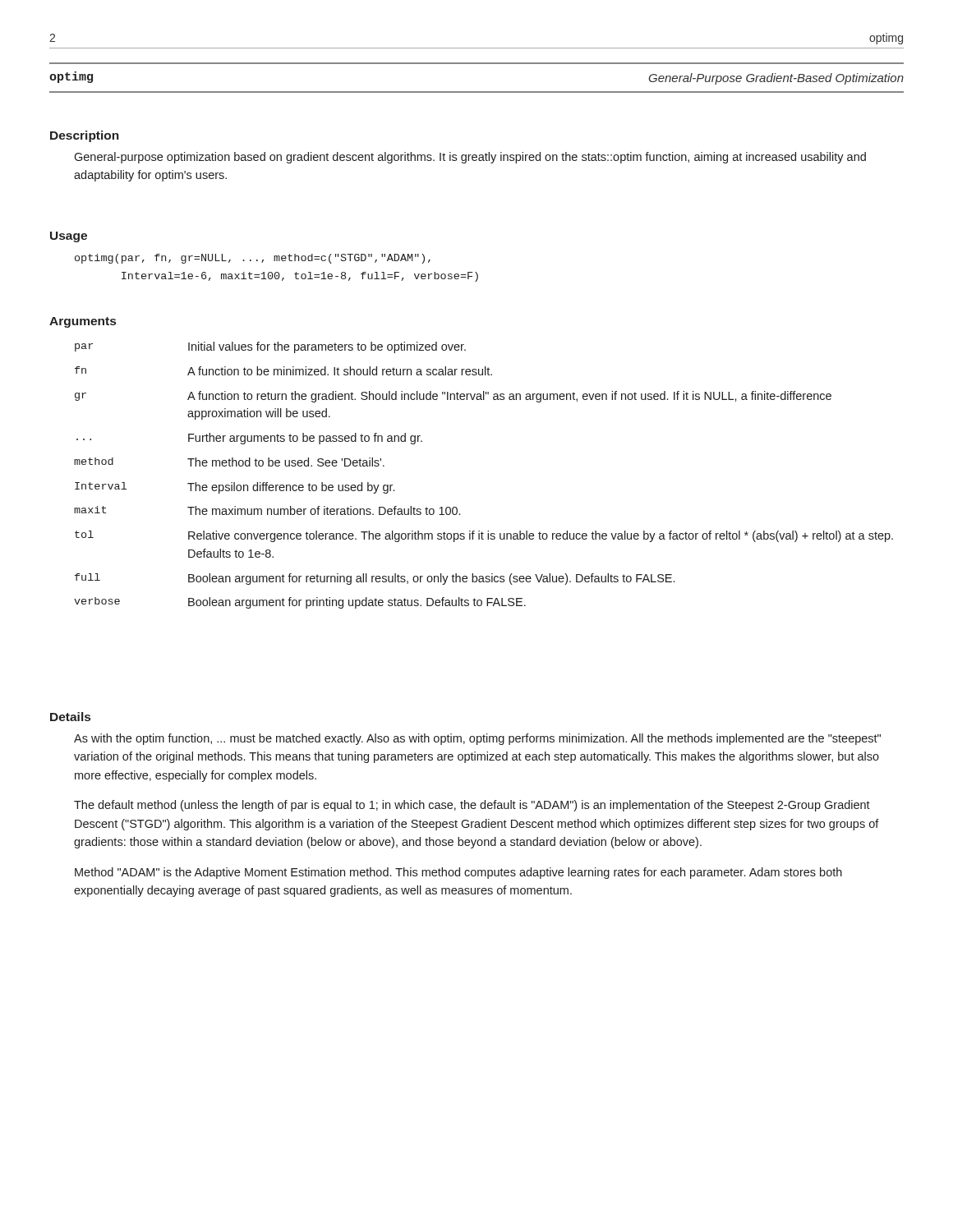Where is the passage that starts "As with the optim function, ... must be"?
Image resolution: width=953 pixels, height=1232 pixels.
[478, 757]
